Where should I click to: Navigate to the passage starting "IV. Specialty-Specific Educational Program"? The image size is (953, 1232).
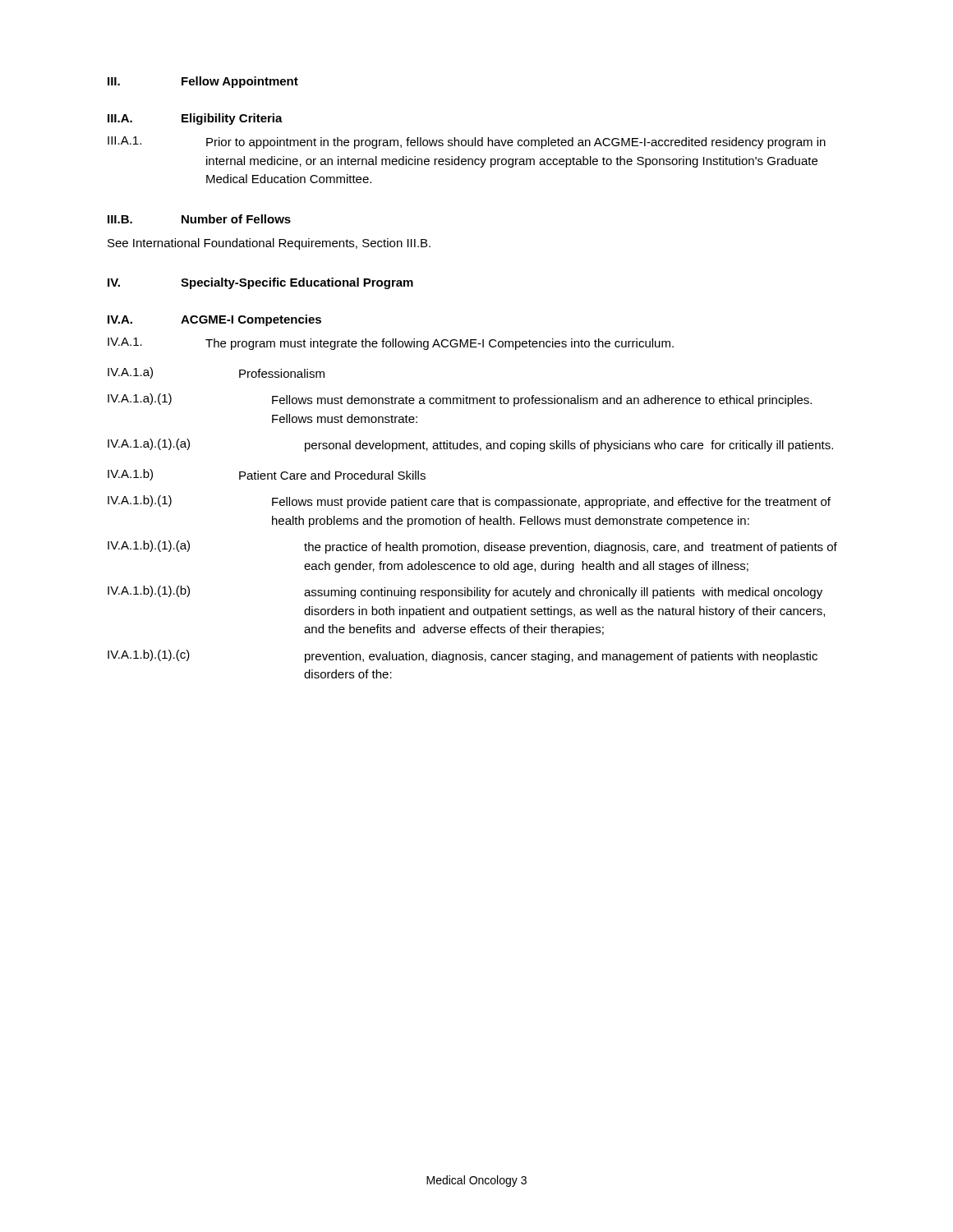tap(260, 282)
